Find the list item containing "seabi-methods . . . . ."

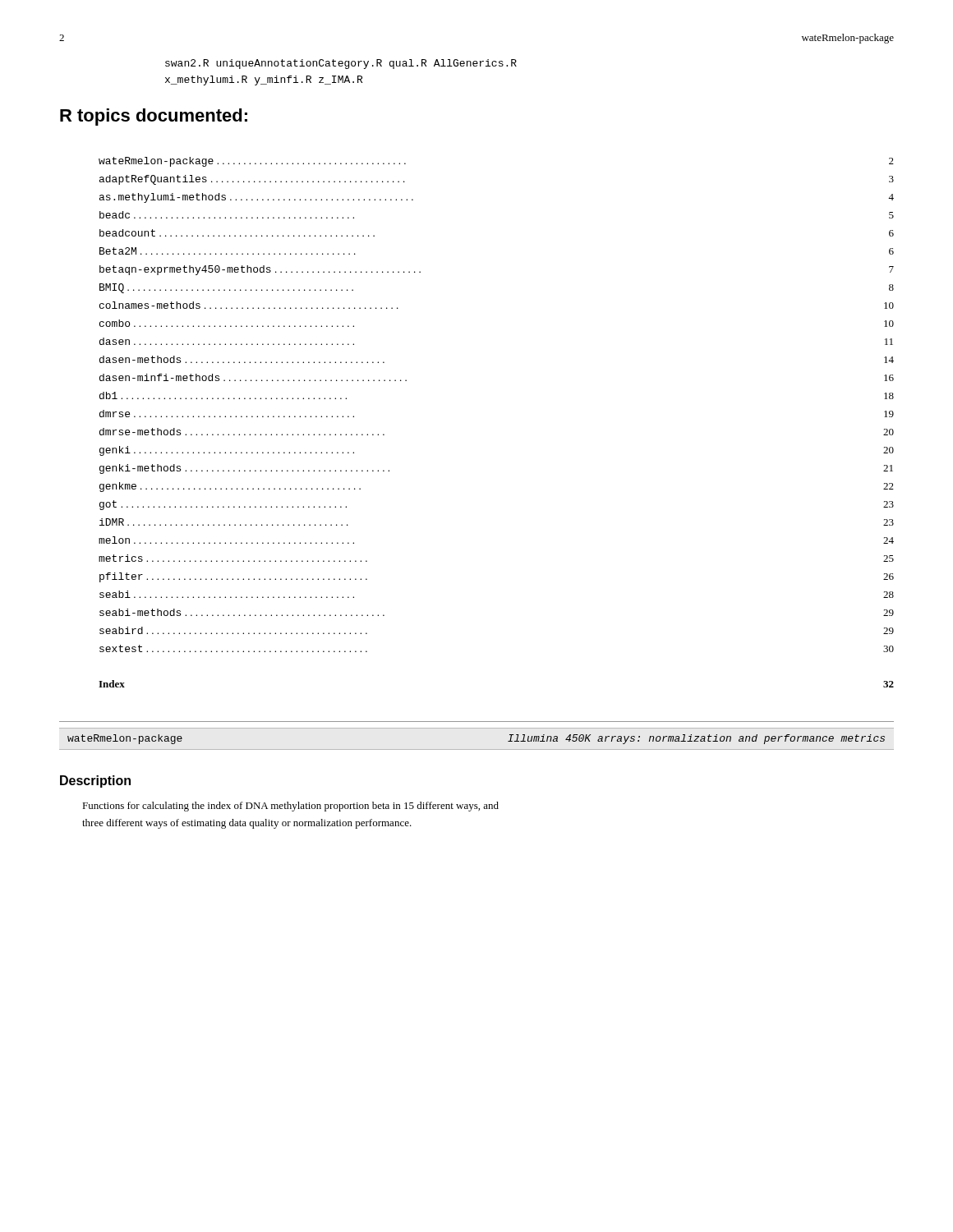coord(140,612)
